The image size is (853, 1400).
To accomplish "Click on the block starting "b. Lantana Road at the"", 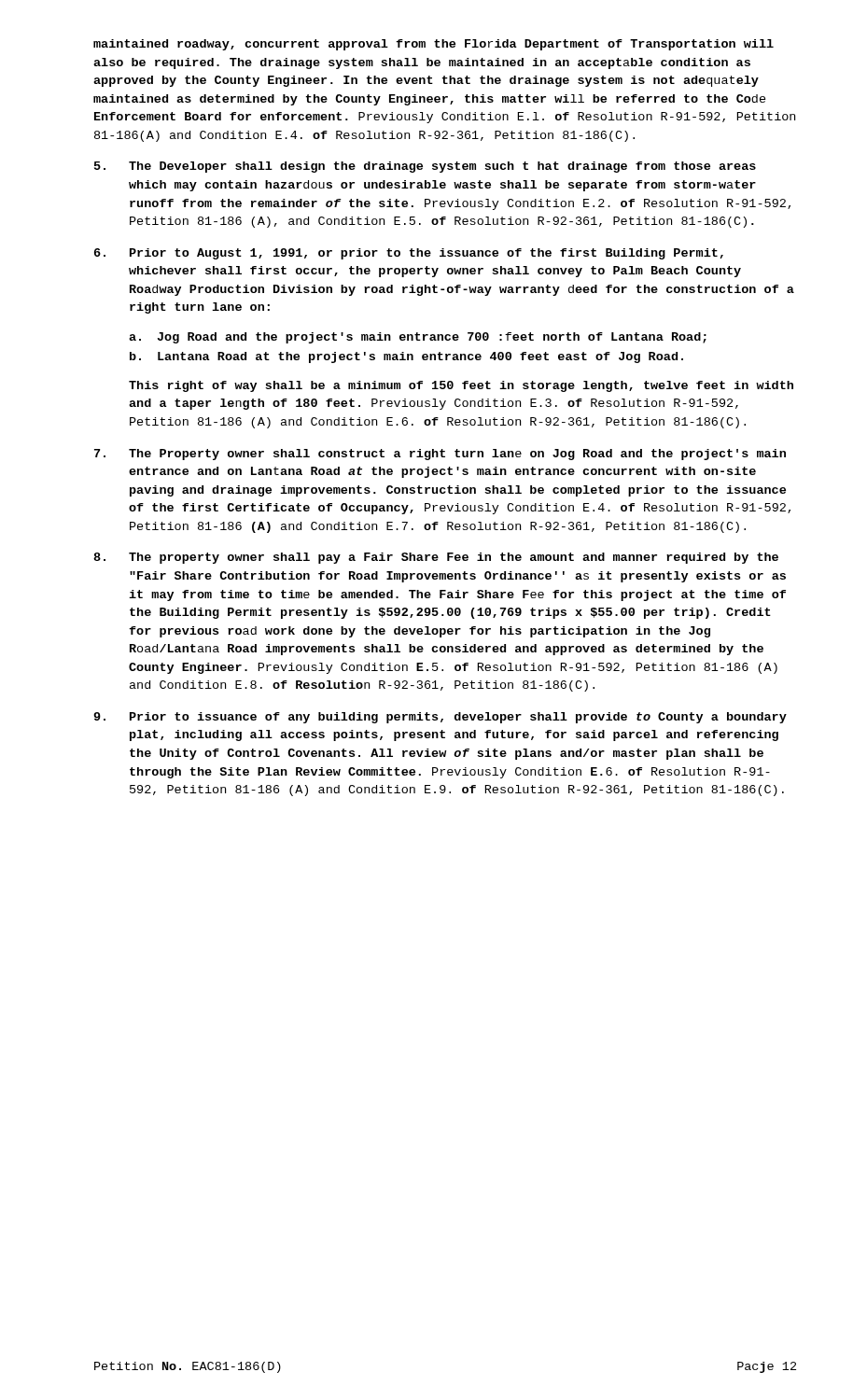I will [x=463, y=357].
